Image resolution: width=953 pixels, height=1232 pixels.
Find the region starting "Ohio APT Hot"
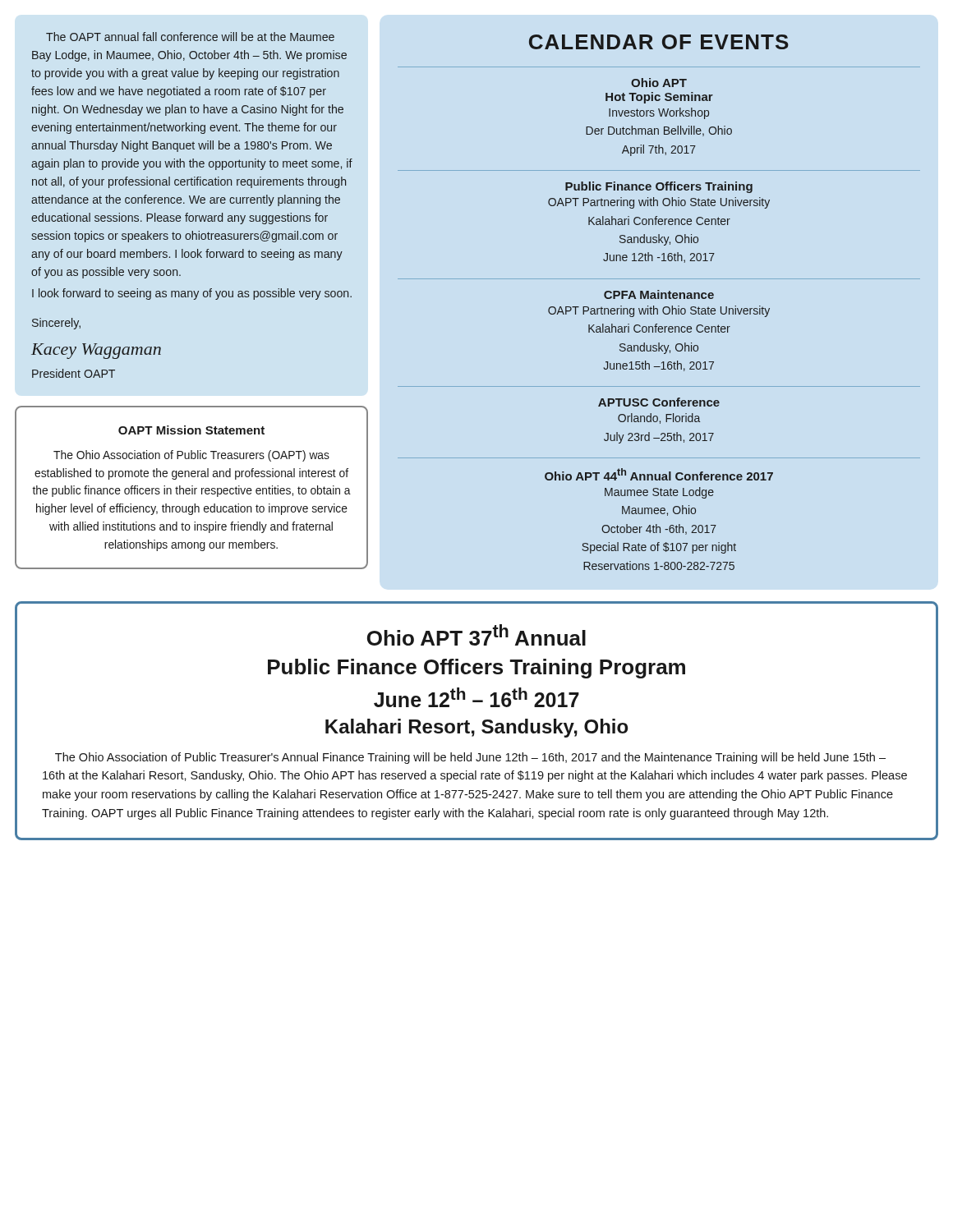point(659,117)
